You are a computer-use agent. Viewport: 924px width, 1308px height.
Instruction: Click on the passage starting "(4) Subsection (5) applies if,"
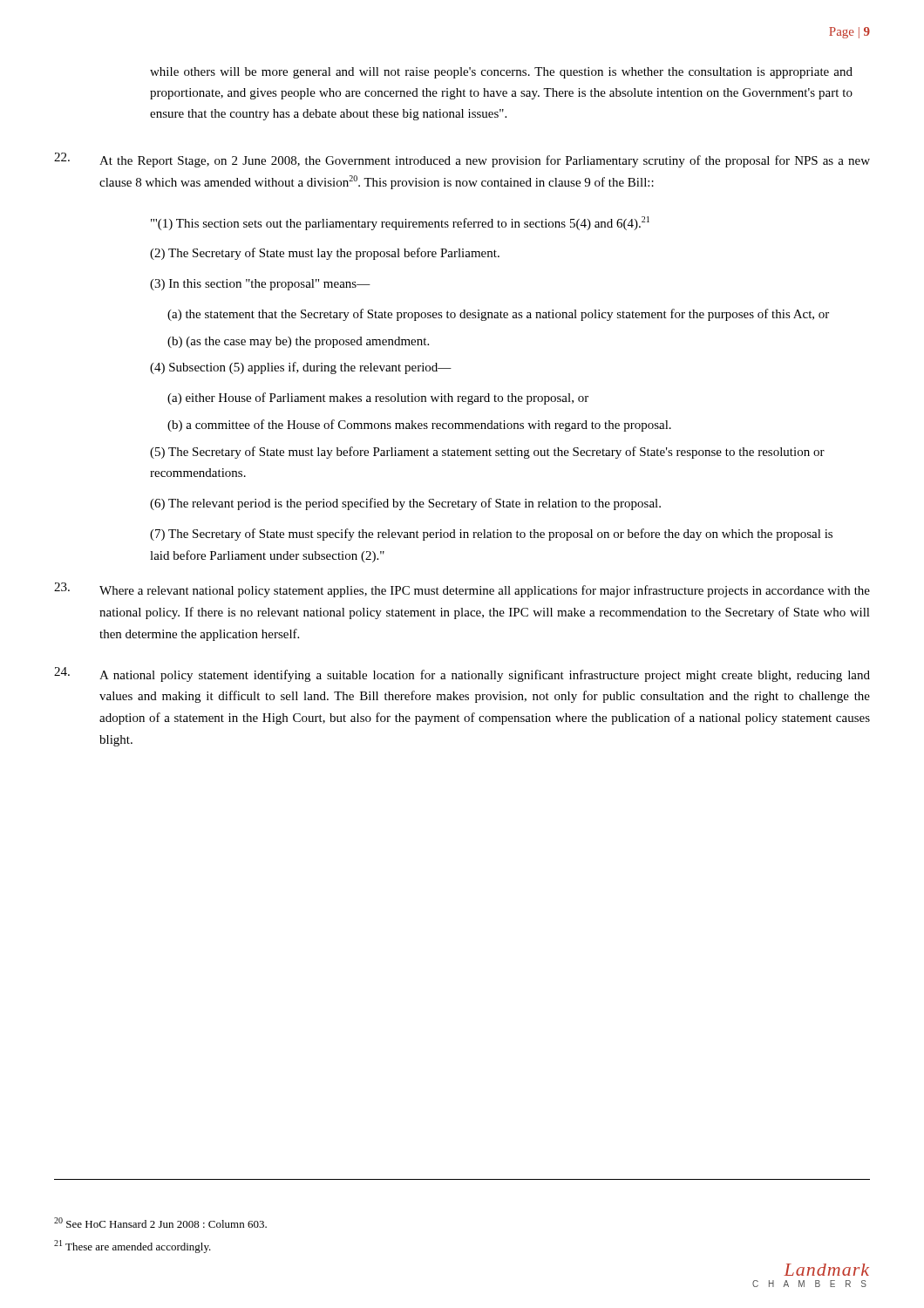click(300, 367)
